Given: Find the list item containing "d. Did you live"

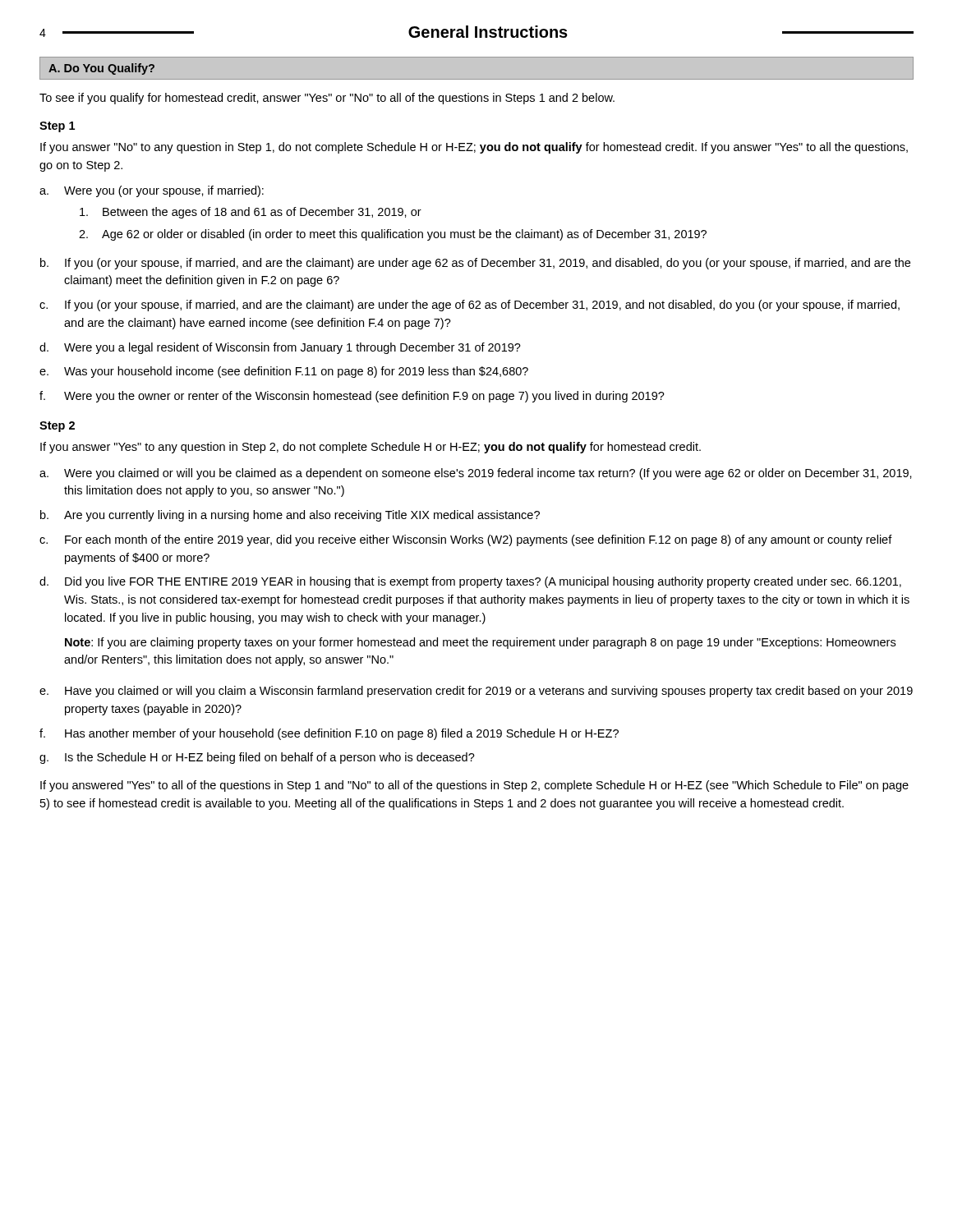Looking at the screenshot, I should (476, 625).
